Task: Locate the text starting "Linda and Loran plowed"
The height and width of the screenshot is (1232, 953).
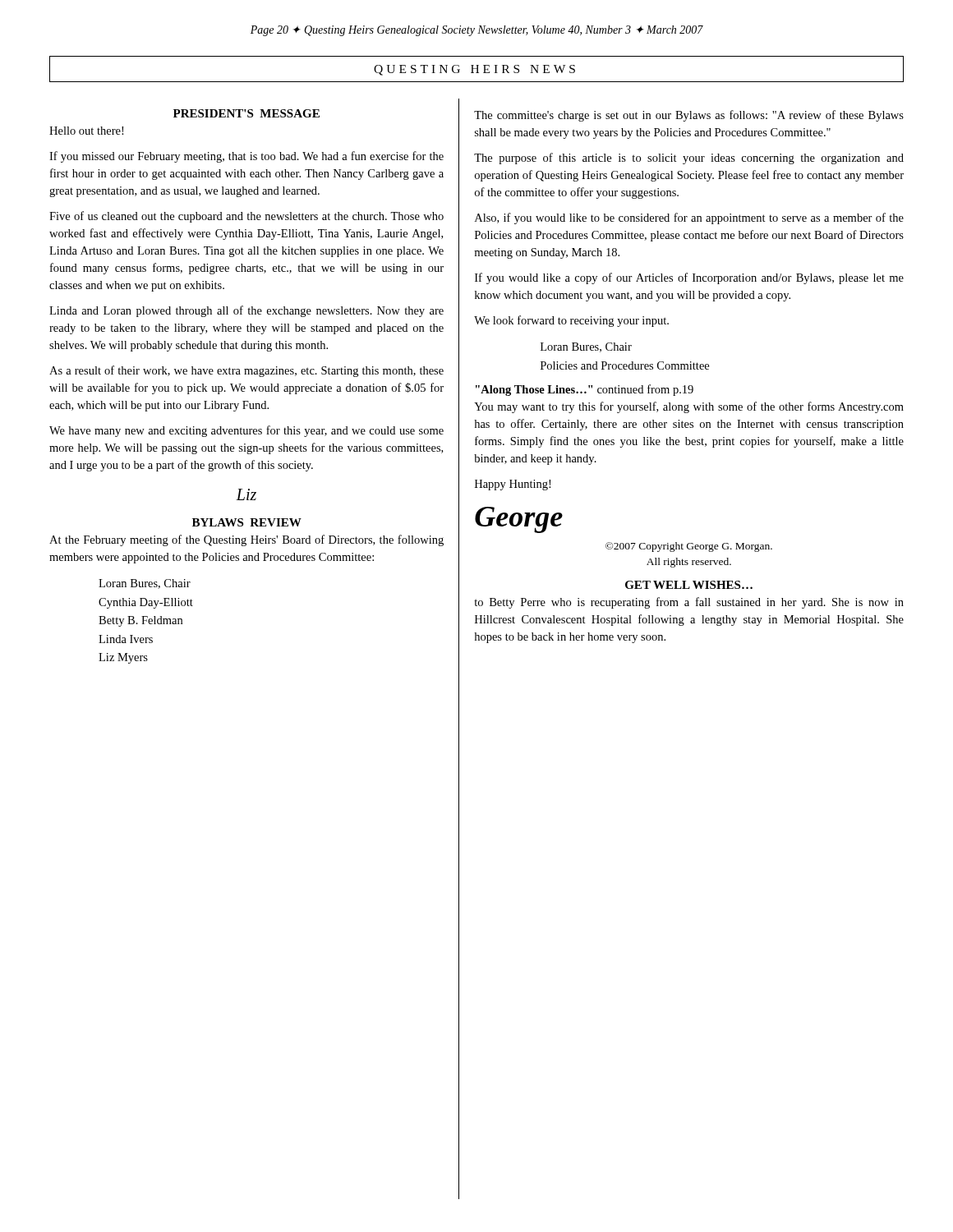Action: tap(247, 328)
